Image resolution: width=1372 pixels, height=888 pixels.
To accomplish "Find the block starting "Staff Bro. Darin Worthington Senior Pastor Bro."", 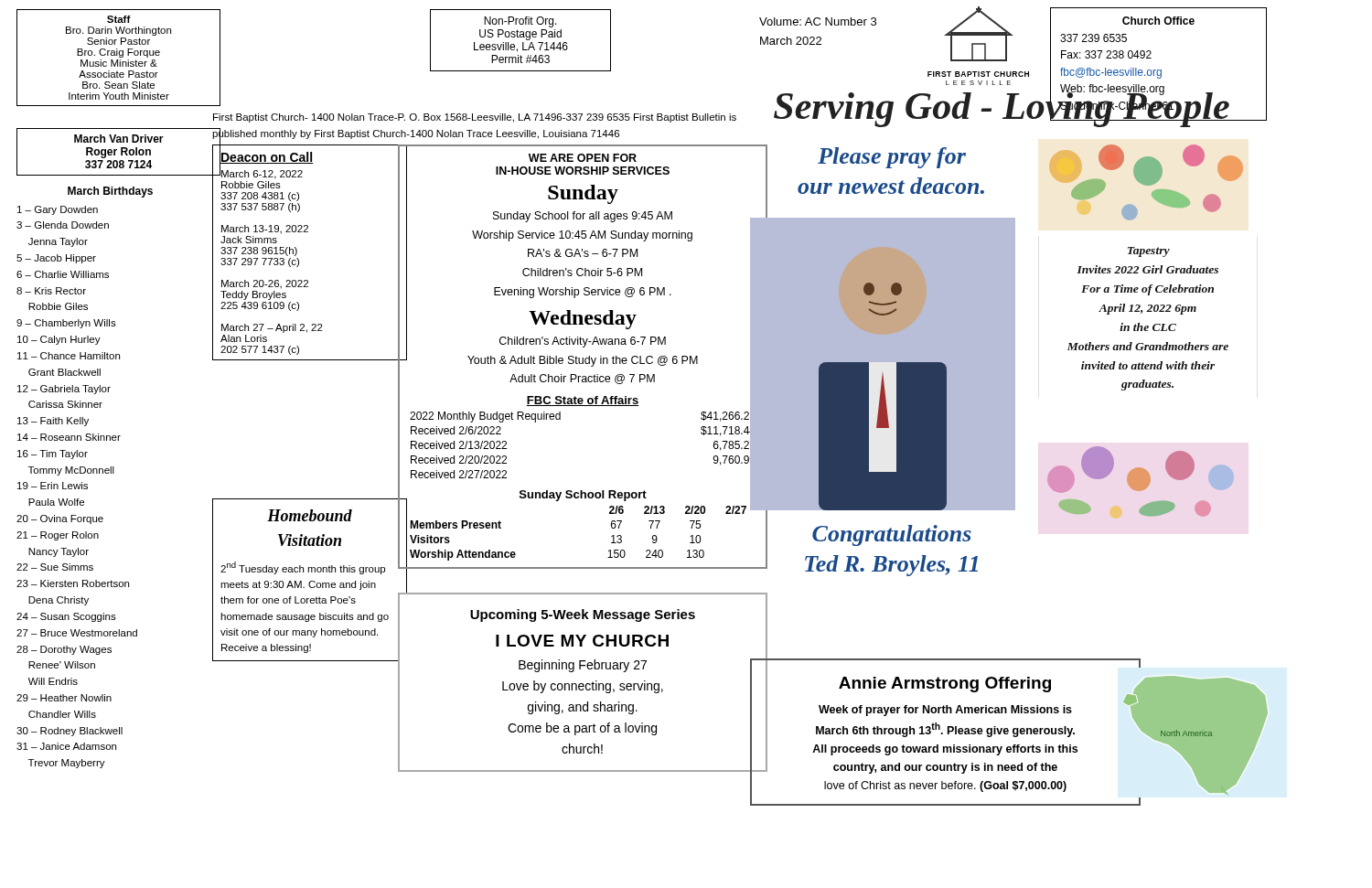I will click(x=118, y=58).
